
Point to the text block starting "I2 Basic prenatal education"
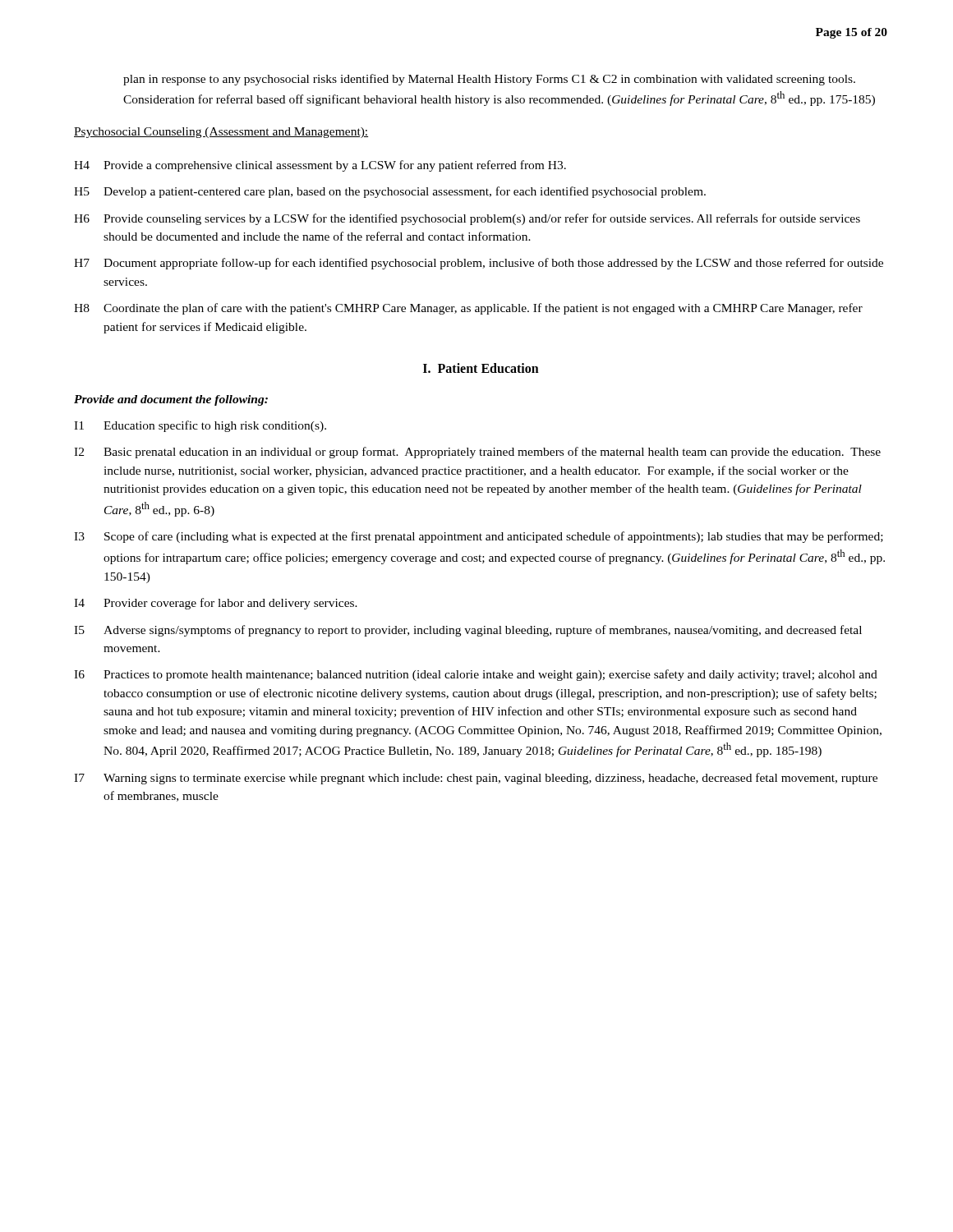click(x=481, y=481)
